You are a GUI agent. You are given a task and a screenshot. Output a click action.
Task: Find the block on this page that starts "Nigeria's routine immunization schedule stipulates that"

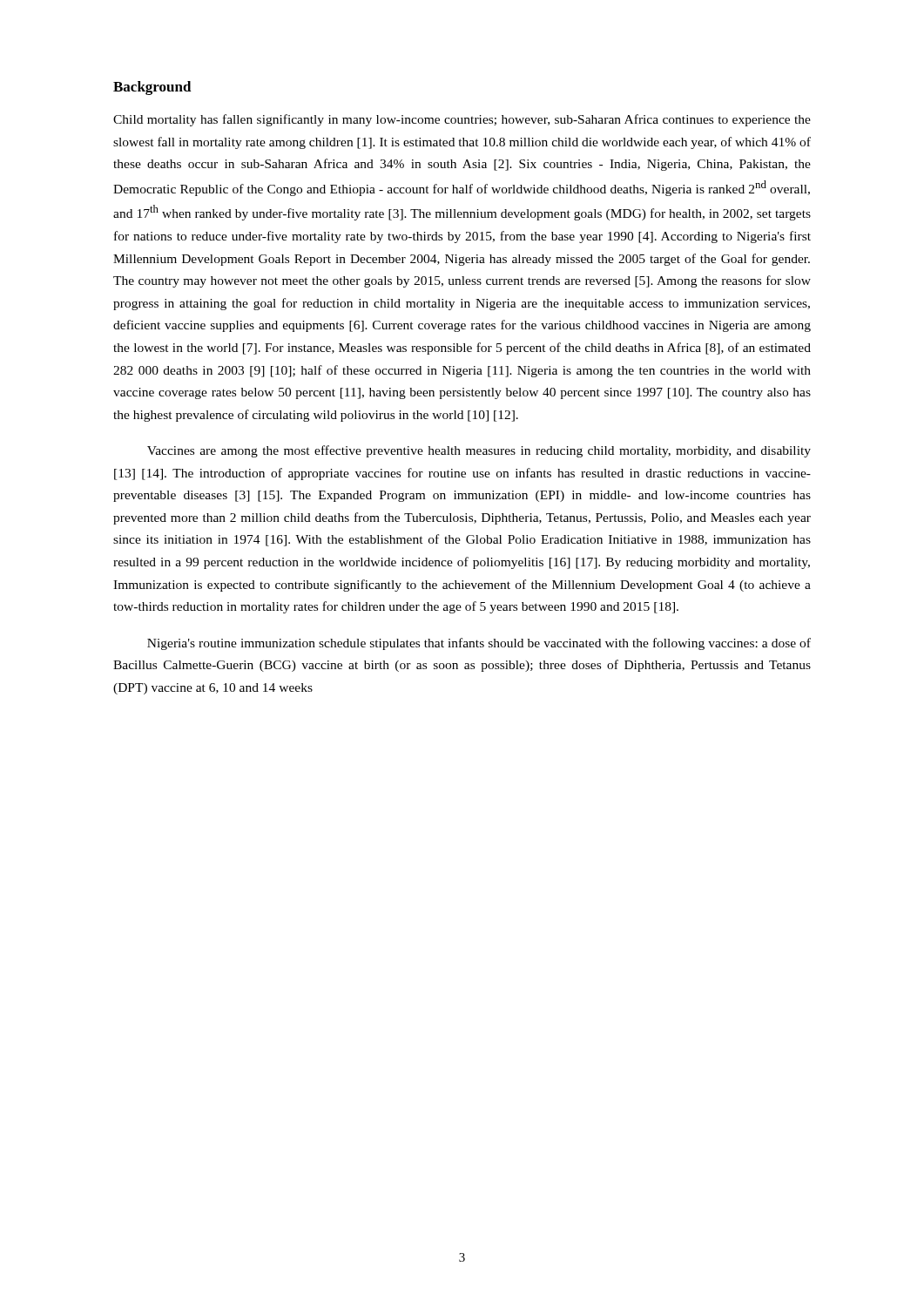coord(462,665)
